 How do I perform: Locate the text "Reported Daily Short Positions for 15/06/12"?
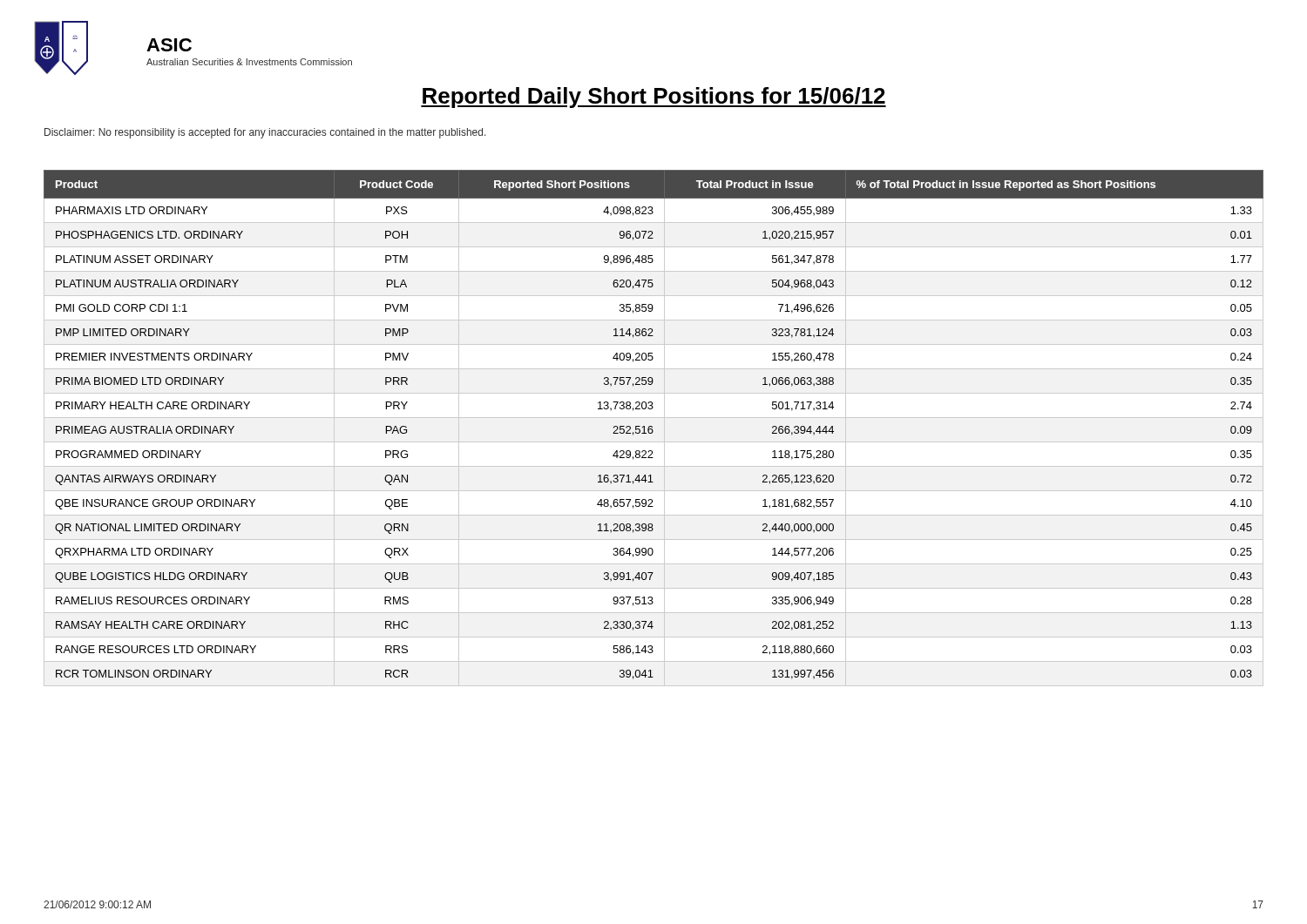pos(654,96)
